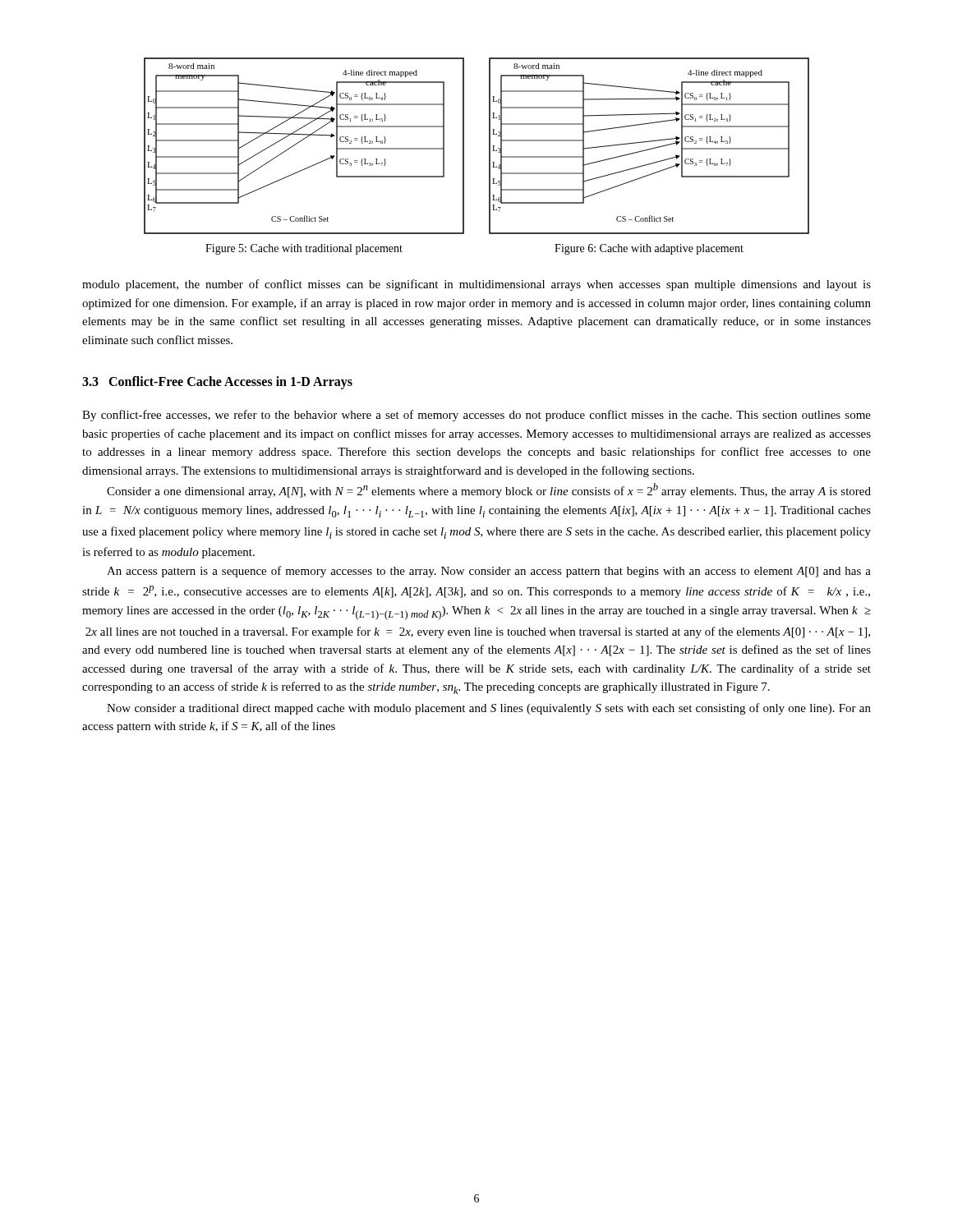This screenshot has width=953, height=1232.
Task: Select the caption containing "Figure 5: Cache with traditional"
Action: click(x=304, y=248)
